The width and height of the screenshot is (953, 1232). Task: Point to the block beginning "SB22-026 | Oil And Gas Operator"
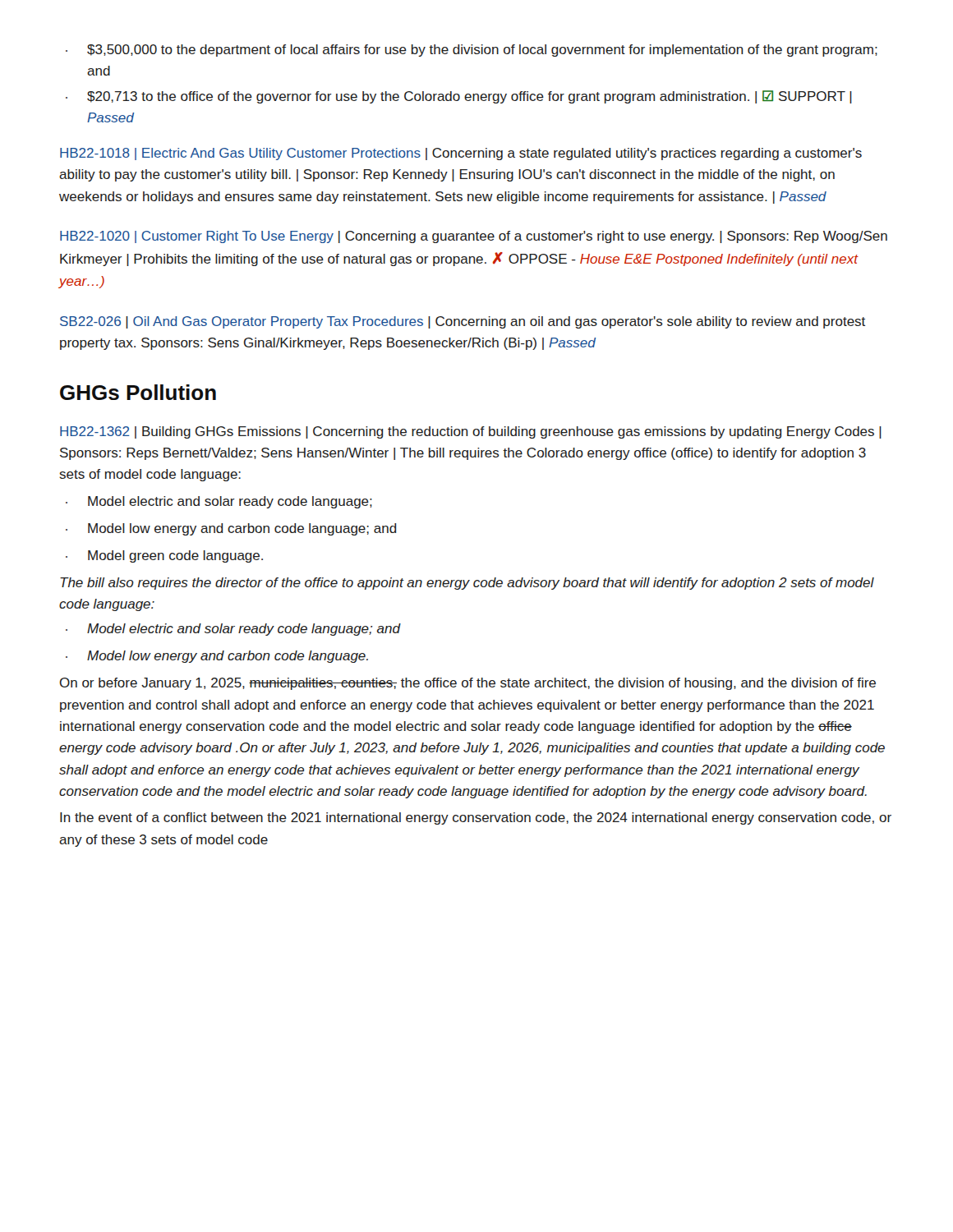click(x=462, y=332)
